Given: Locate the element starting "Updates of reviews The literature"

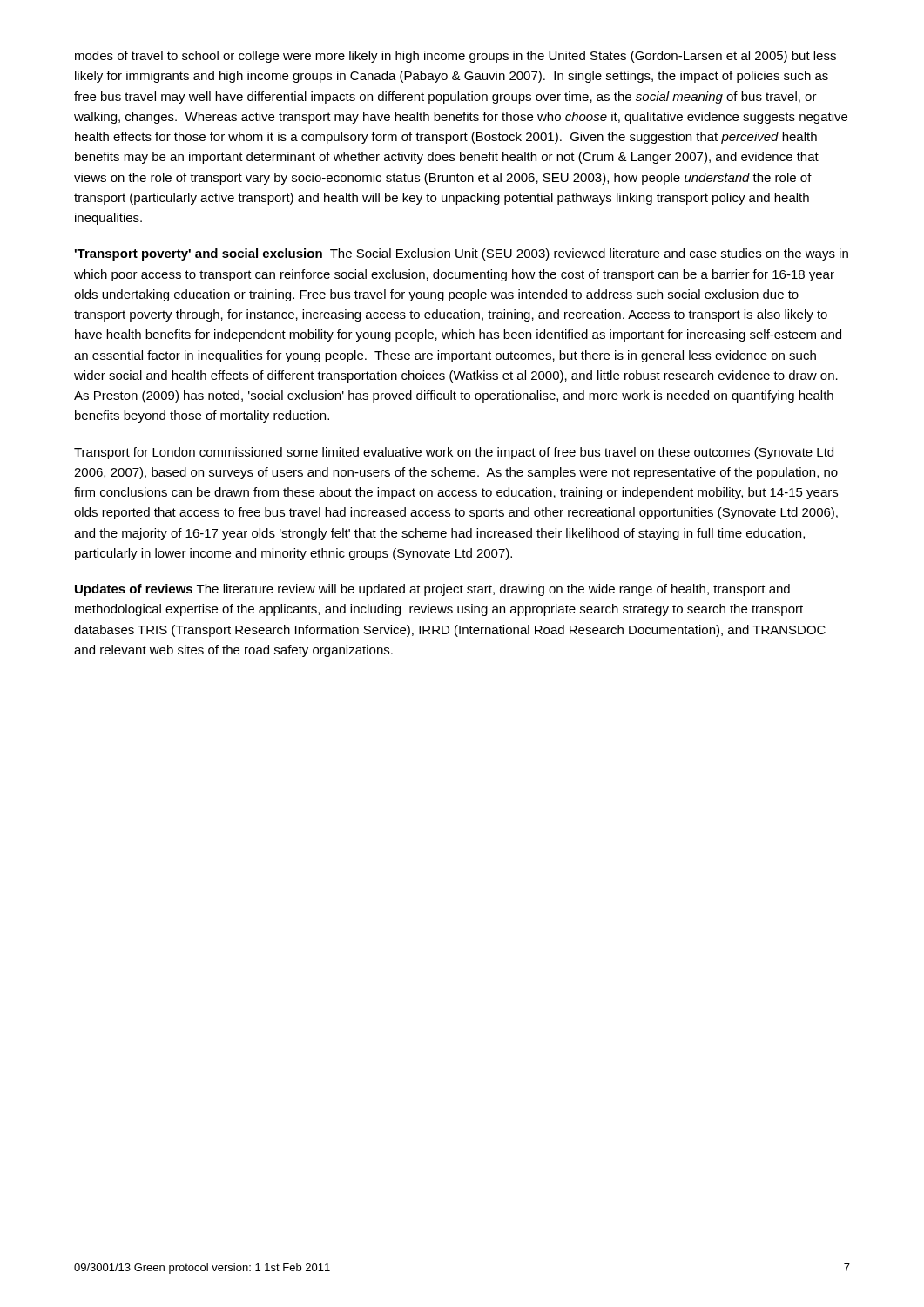Looking at the screenshot, I should click(450, 619).
